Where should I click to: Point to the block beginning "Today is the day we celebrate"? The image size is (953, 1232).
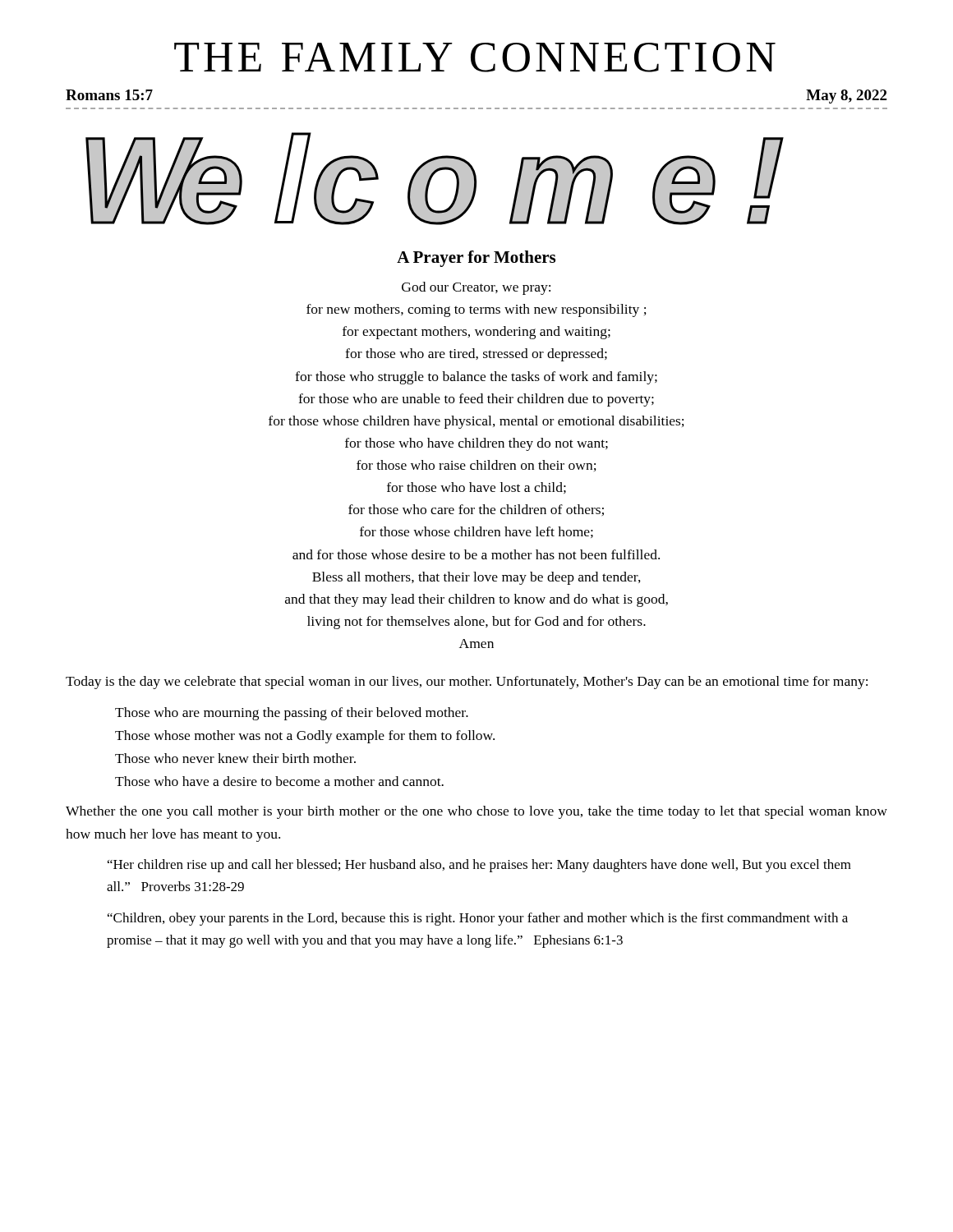click(467, 681)
